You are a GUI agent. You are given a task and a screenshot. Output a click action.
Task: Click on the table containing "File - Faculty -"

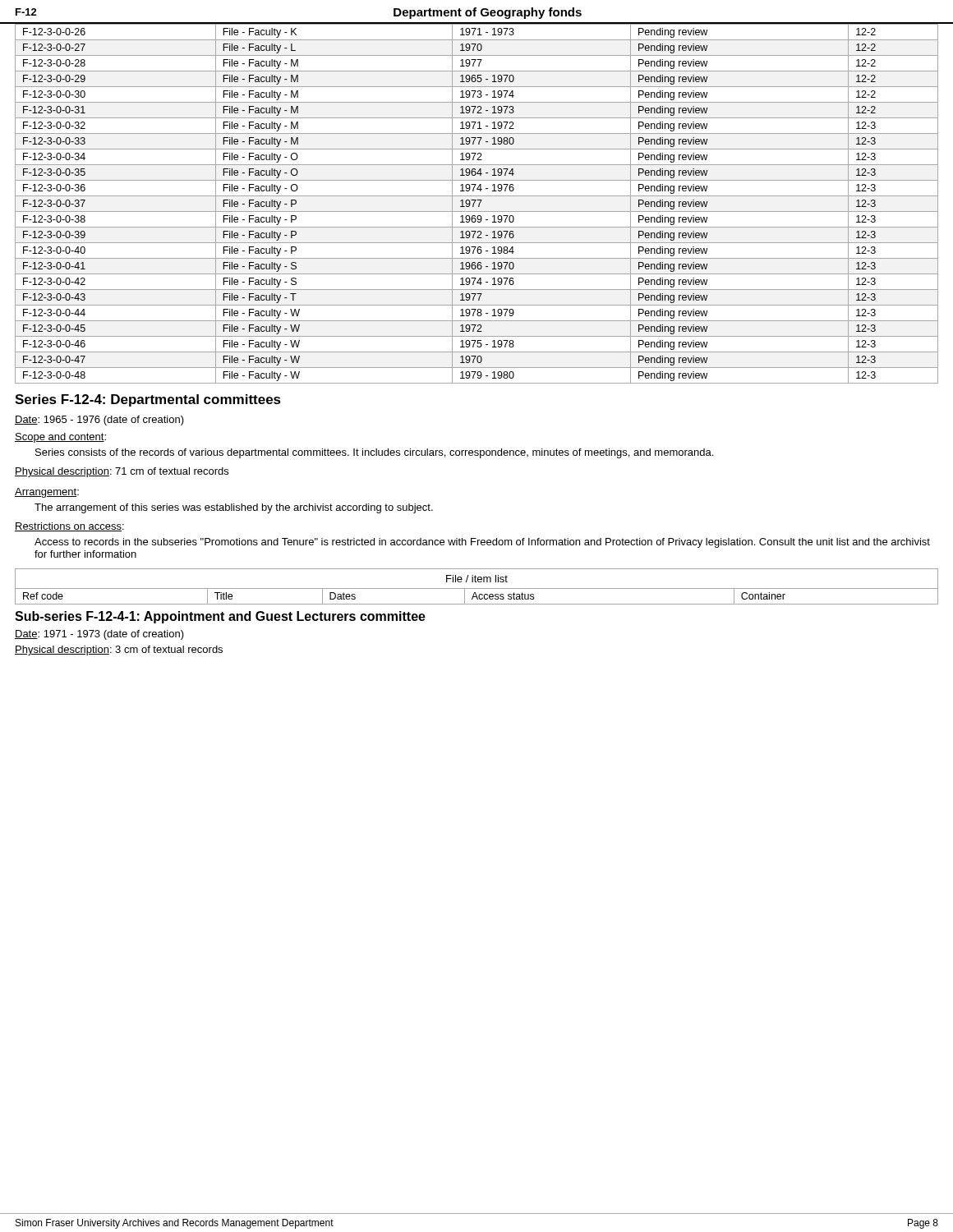point(476,204)
